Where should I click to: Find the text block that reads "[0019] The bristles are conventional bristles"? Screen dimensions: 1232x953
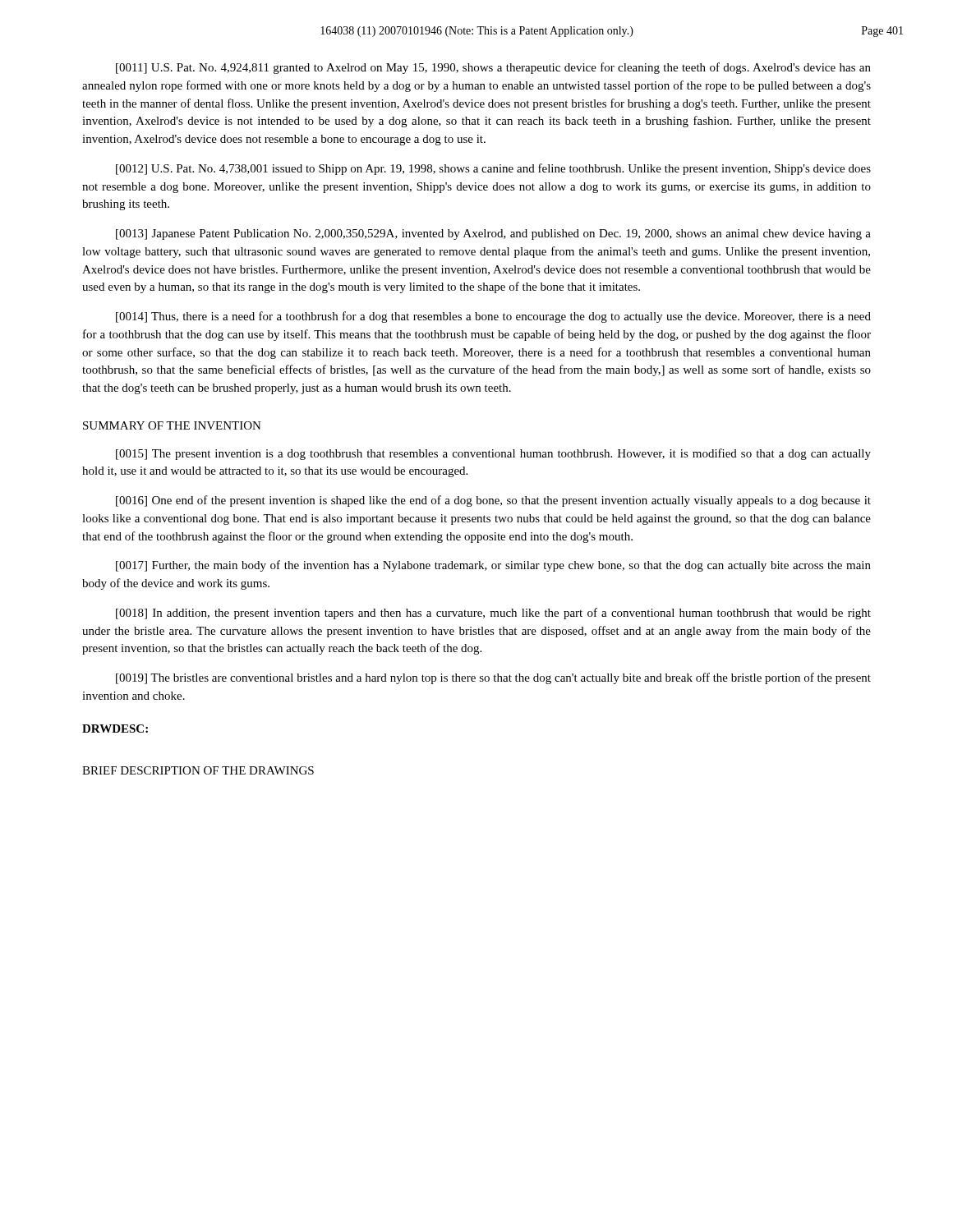coord(476,687)
